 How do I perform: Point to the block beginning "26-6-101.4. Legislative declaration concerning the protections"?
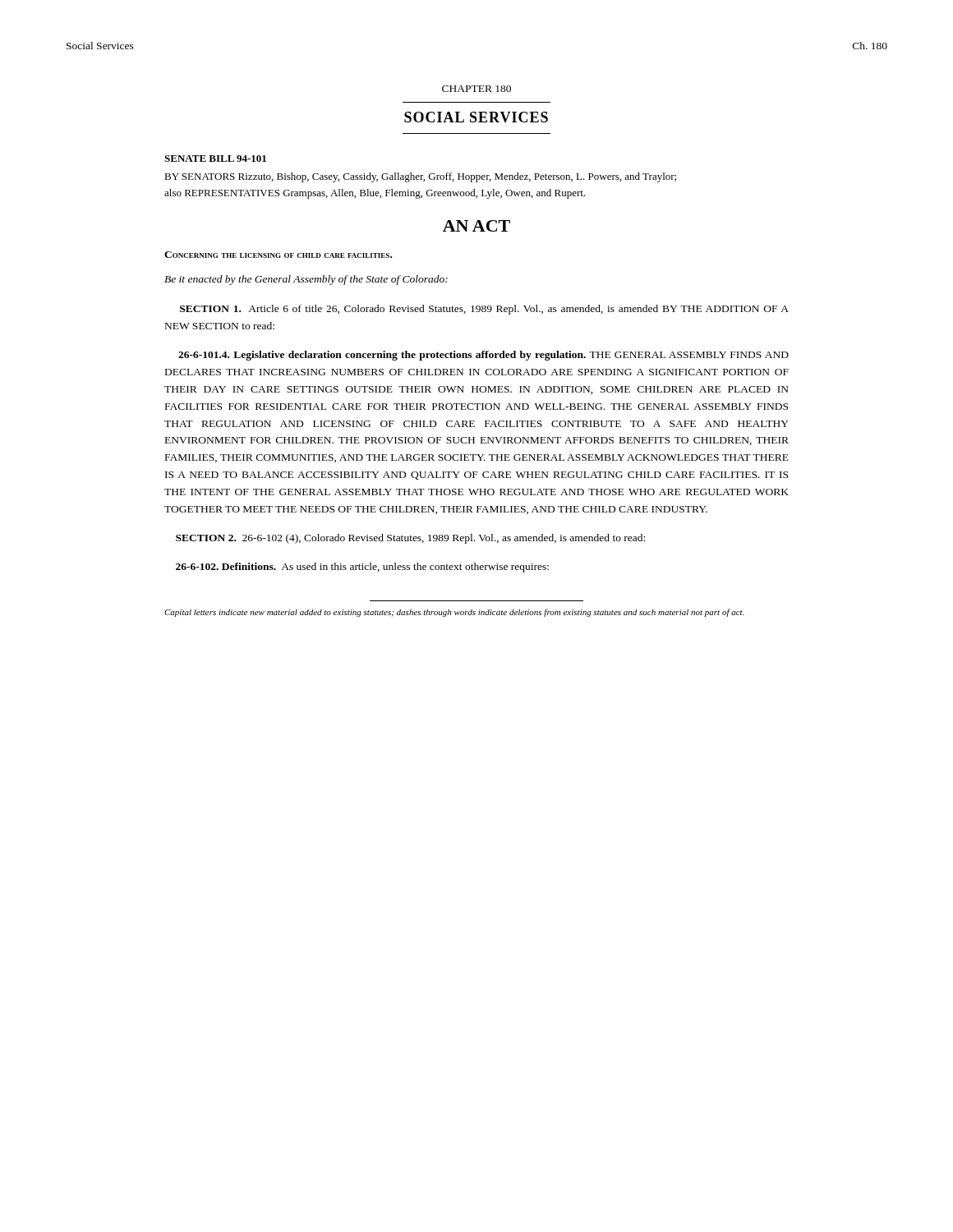[x=476, y=432]
